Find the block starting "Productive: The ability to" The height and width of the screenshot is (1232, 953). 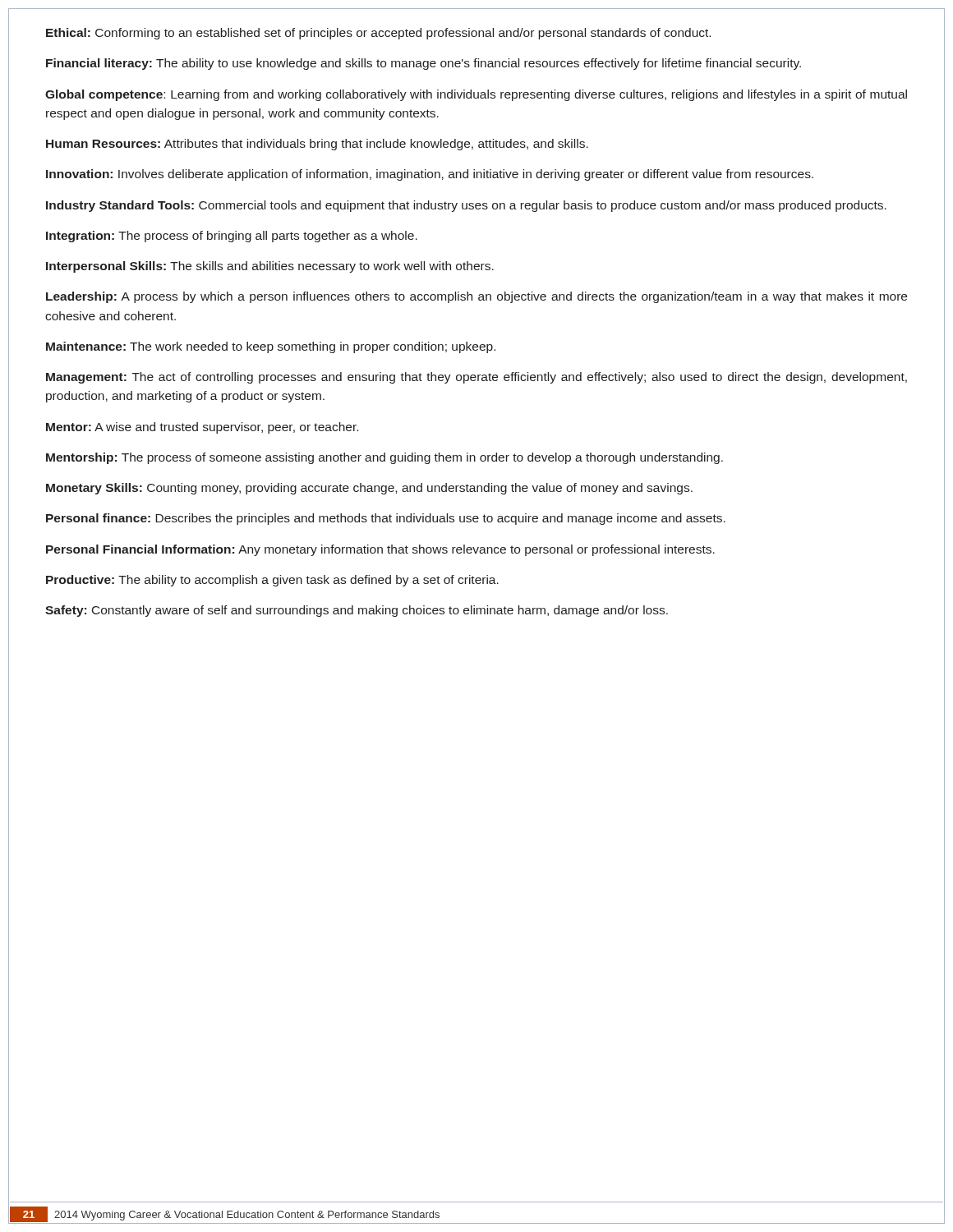click(x=272, y=579)
